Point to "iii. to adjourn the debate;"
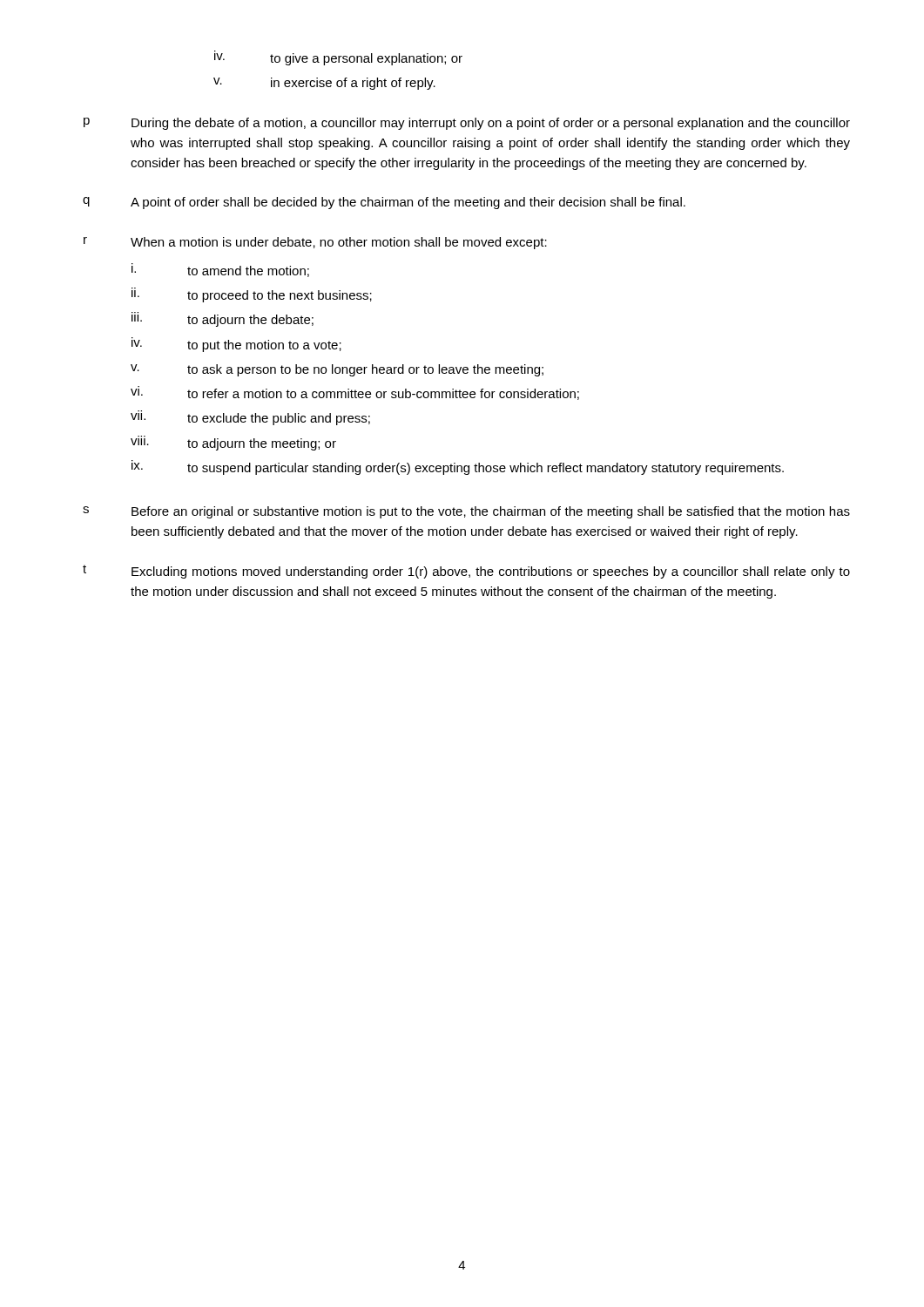 tap(223, 319)
